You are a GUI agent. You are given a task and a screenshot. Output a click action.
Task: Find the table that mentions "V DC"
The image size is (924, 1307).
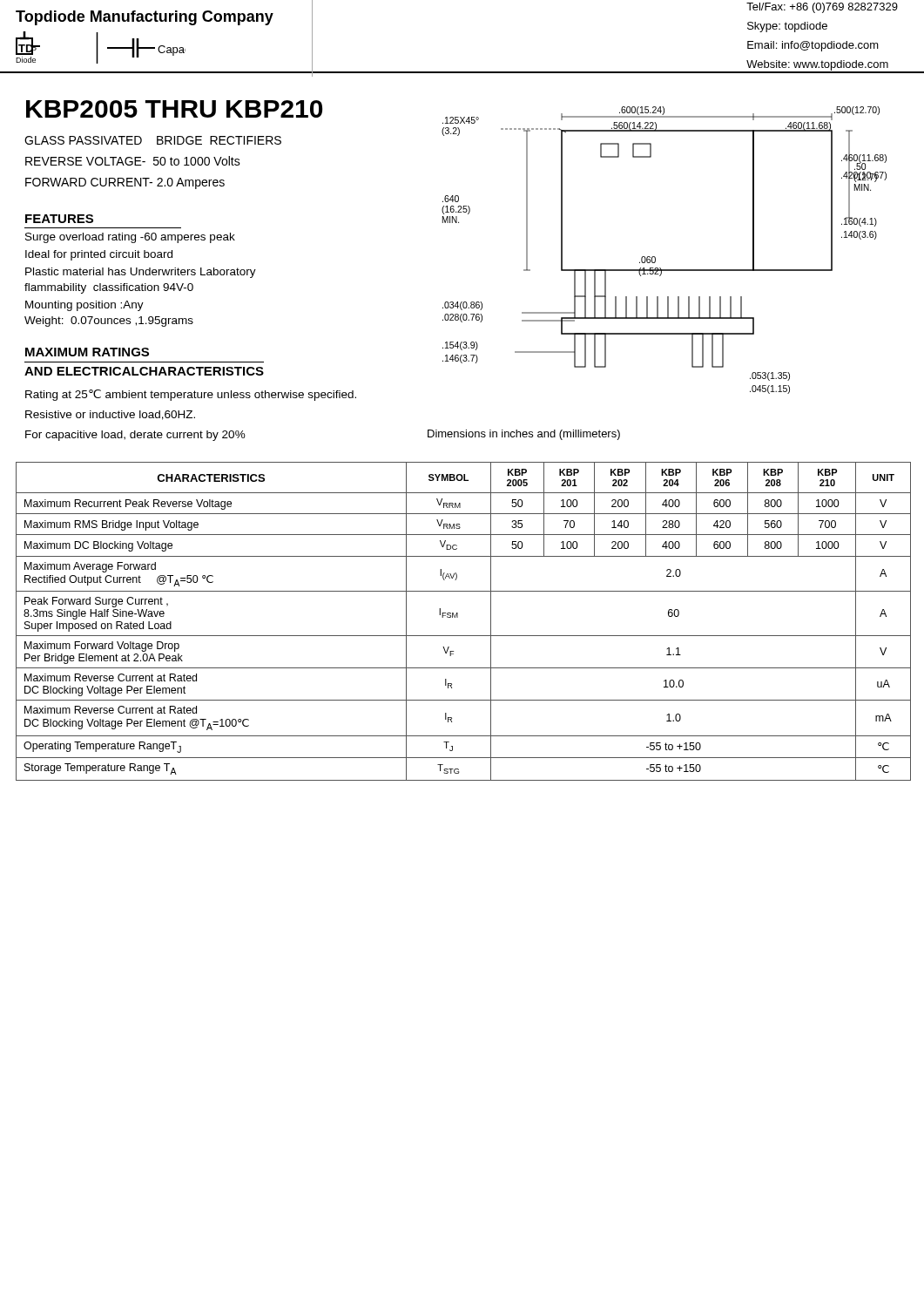pos(463,621)
